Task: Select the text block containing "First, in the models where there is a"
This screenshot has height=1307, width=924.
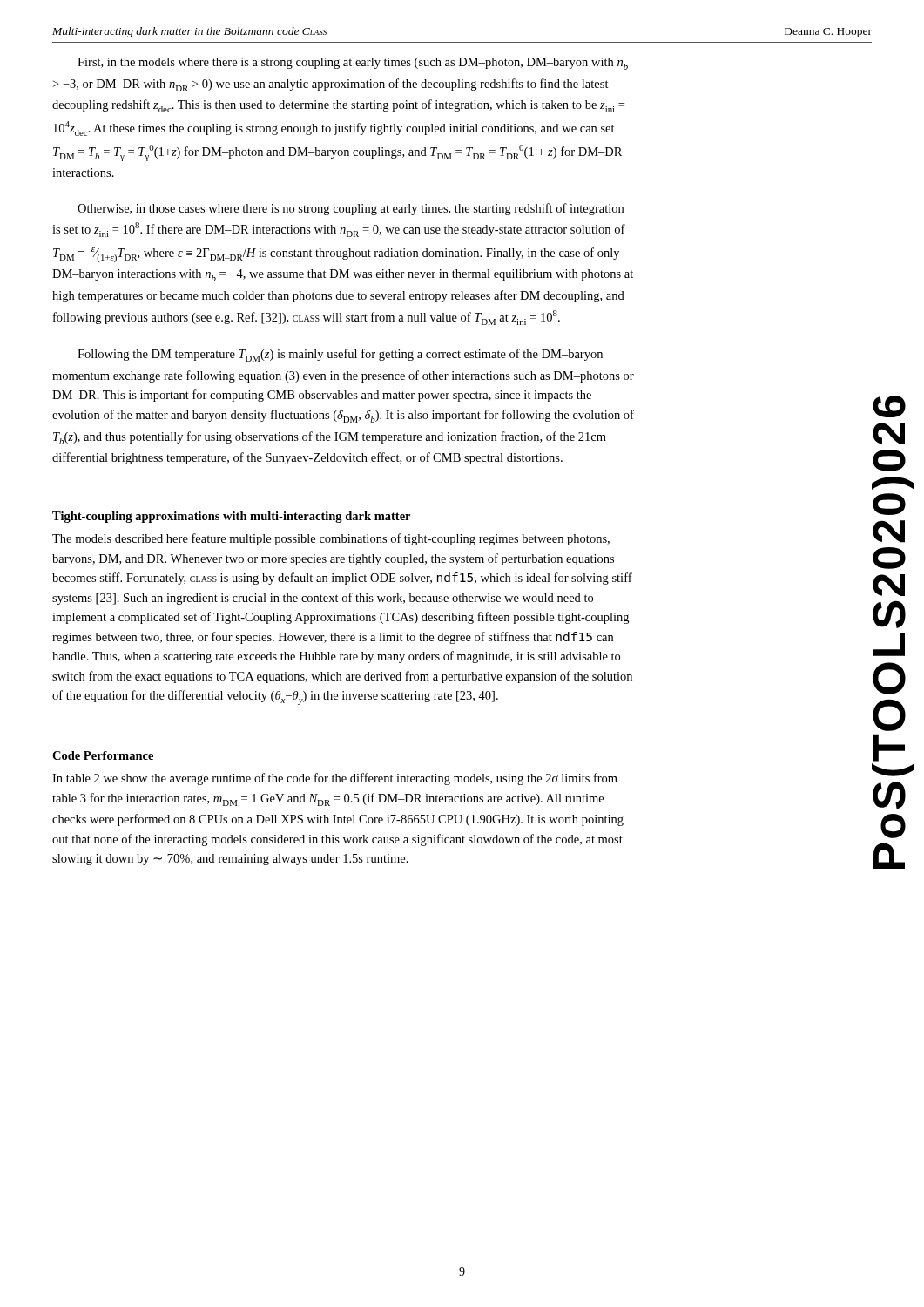Action: (x=344, y=118)
